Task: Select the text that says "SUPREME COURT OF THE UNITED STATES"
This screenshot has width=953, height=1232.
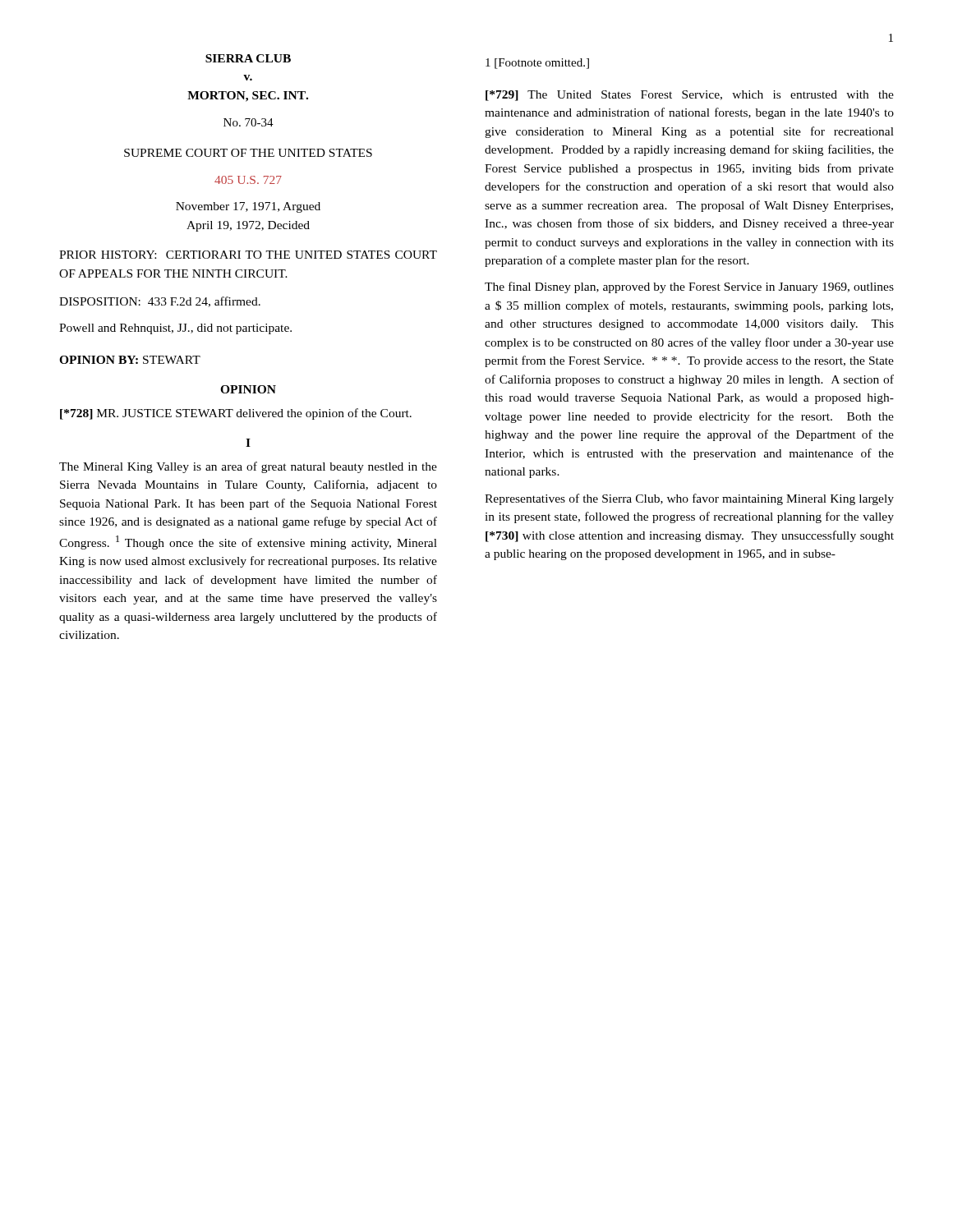Action: point(248,152)
